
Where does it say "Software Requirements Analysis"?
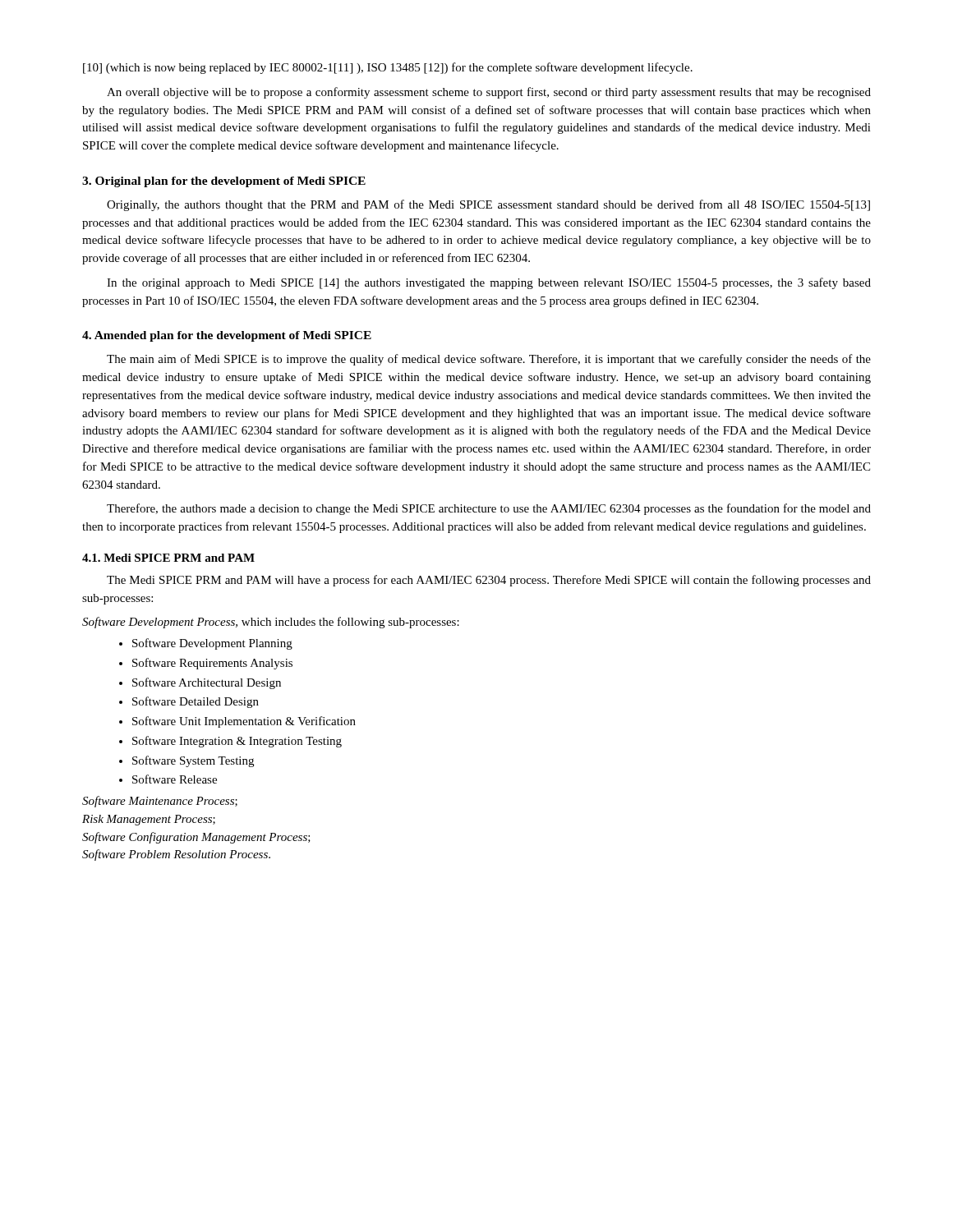(212, 663)
